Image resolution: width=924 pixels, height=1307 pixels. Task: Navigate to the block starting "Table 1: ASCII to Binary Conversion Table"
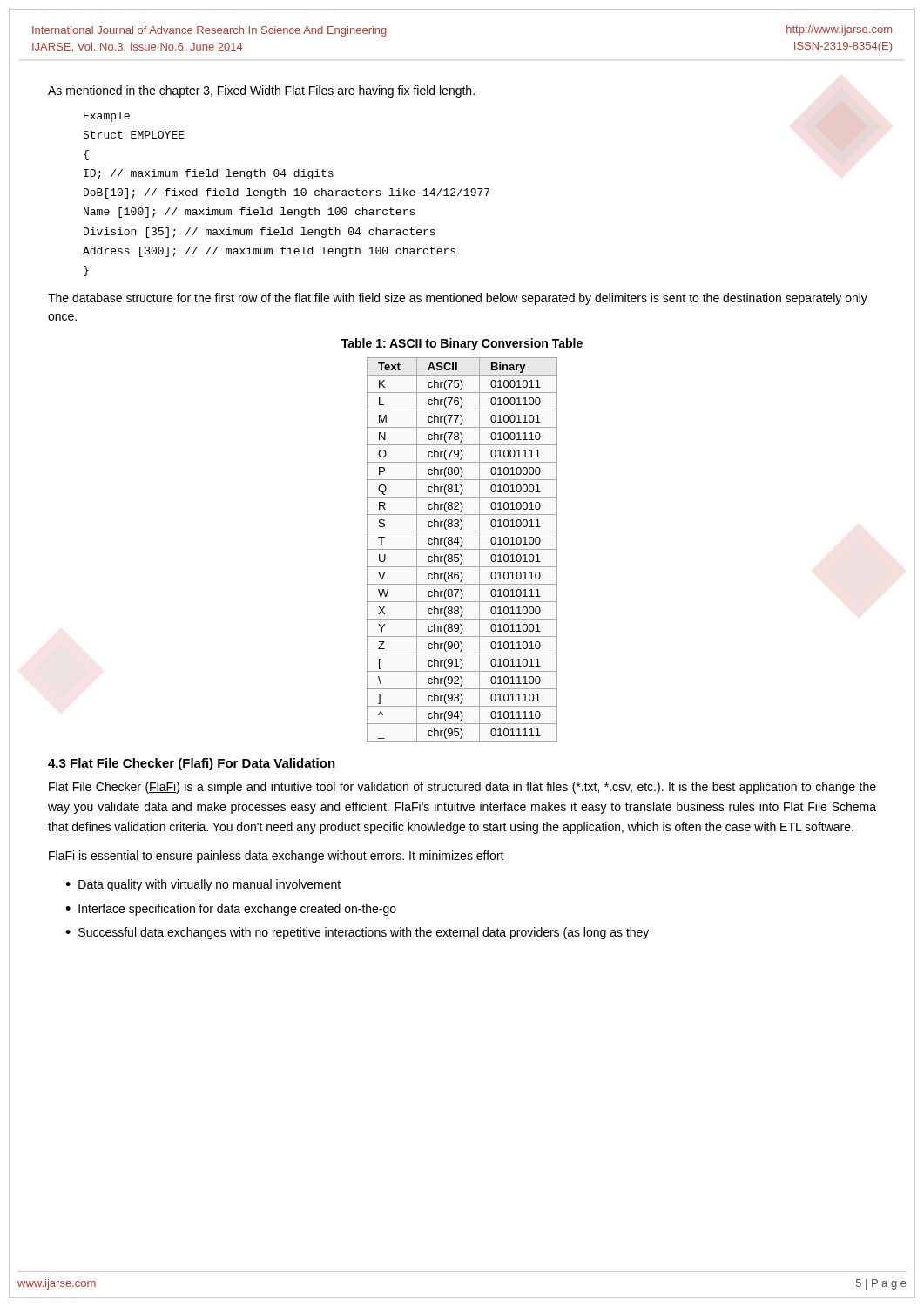click(x=462, y=343)
